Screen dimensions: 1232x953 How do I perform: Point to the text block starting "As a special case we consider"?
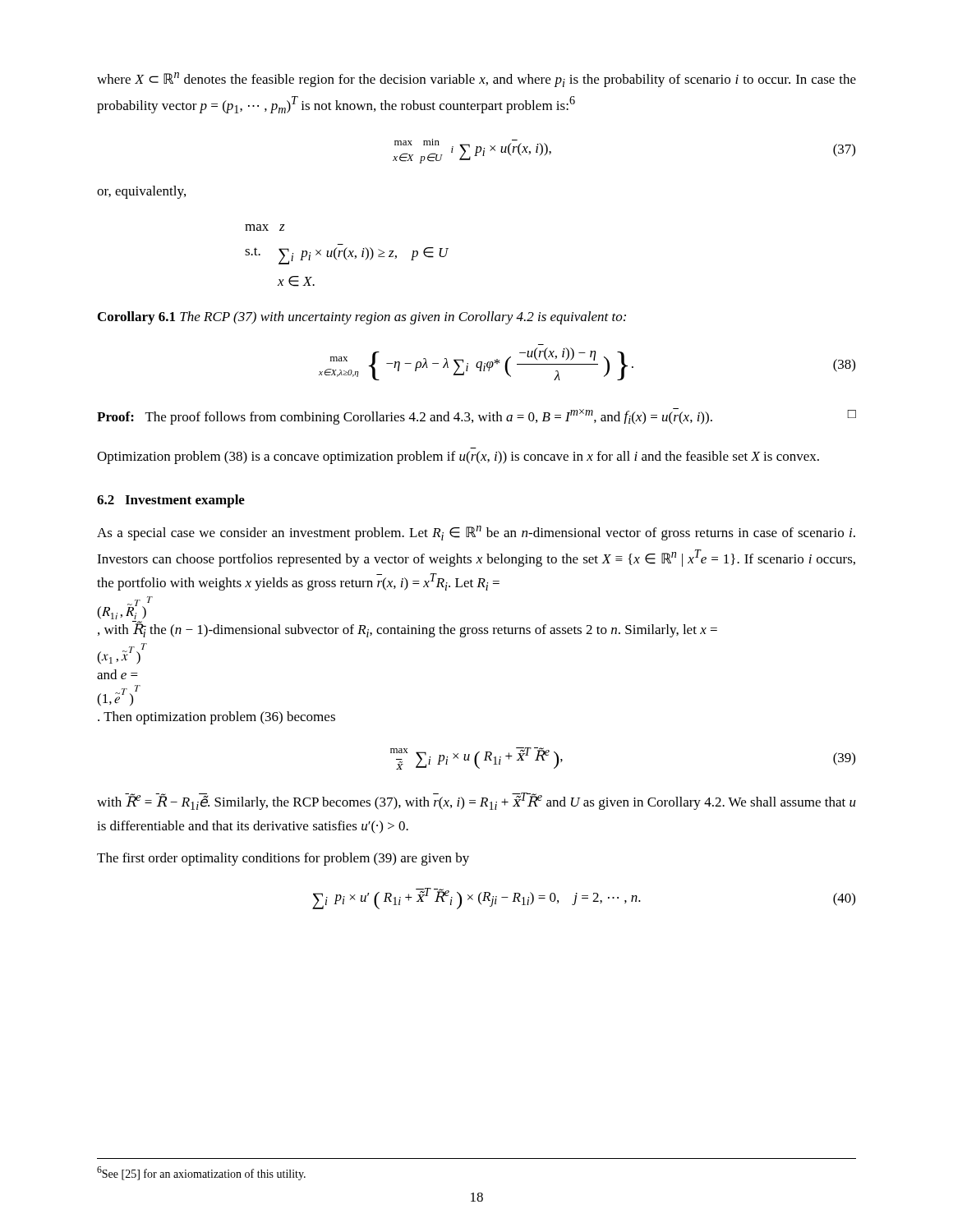coord(476,622)
